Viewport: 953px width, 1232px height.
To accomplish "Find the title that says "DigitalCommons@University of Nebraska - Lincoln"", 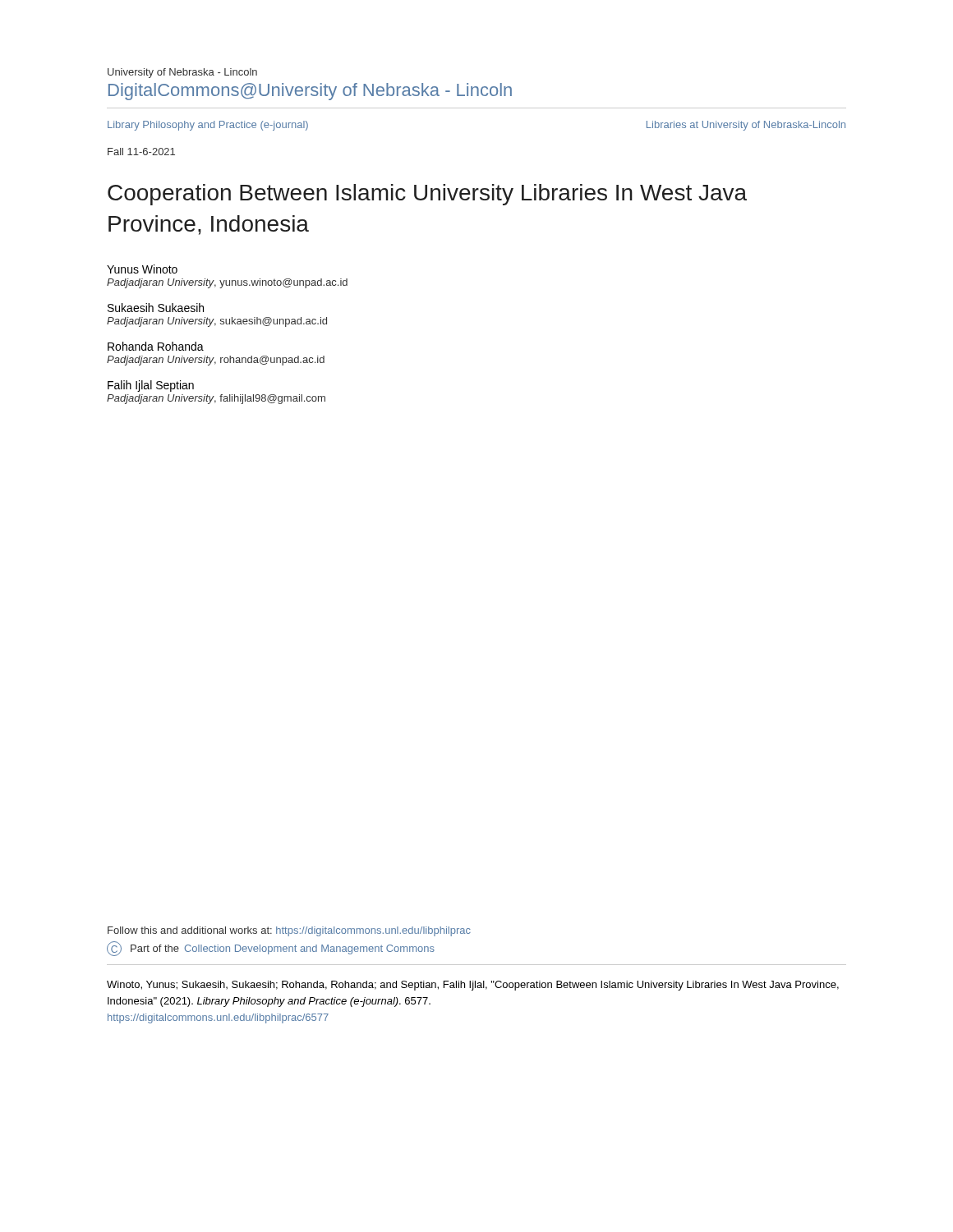I will tap(476, 90).
